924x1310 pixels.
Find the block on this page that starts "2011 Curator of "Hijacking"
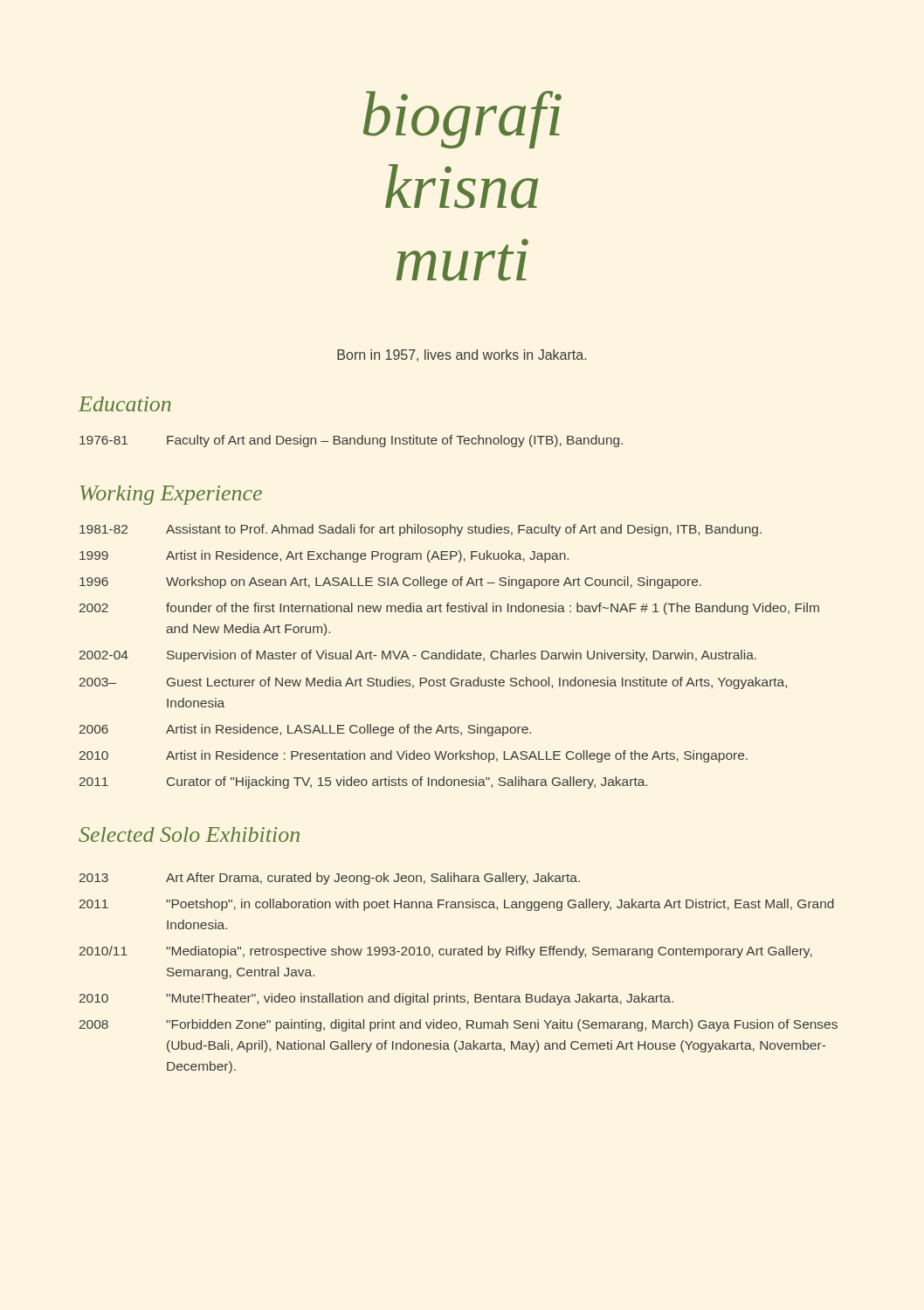[x=462, y=781]
